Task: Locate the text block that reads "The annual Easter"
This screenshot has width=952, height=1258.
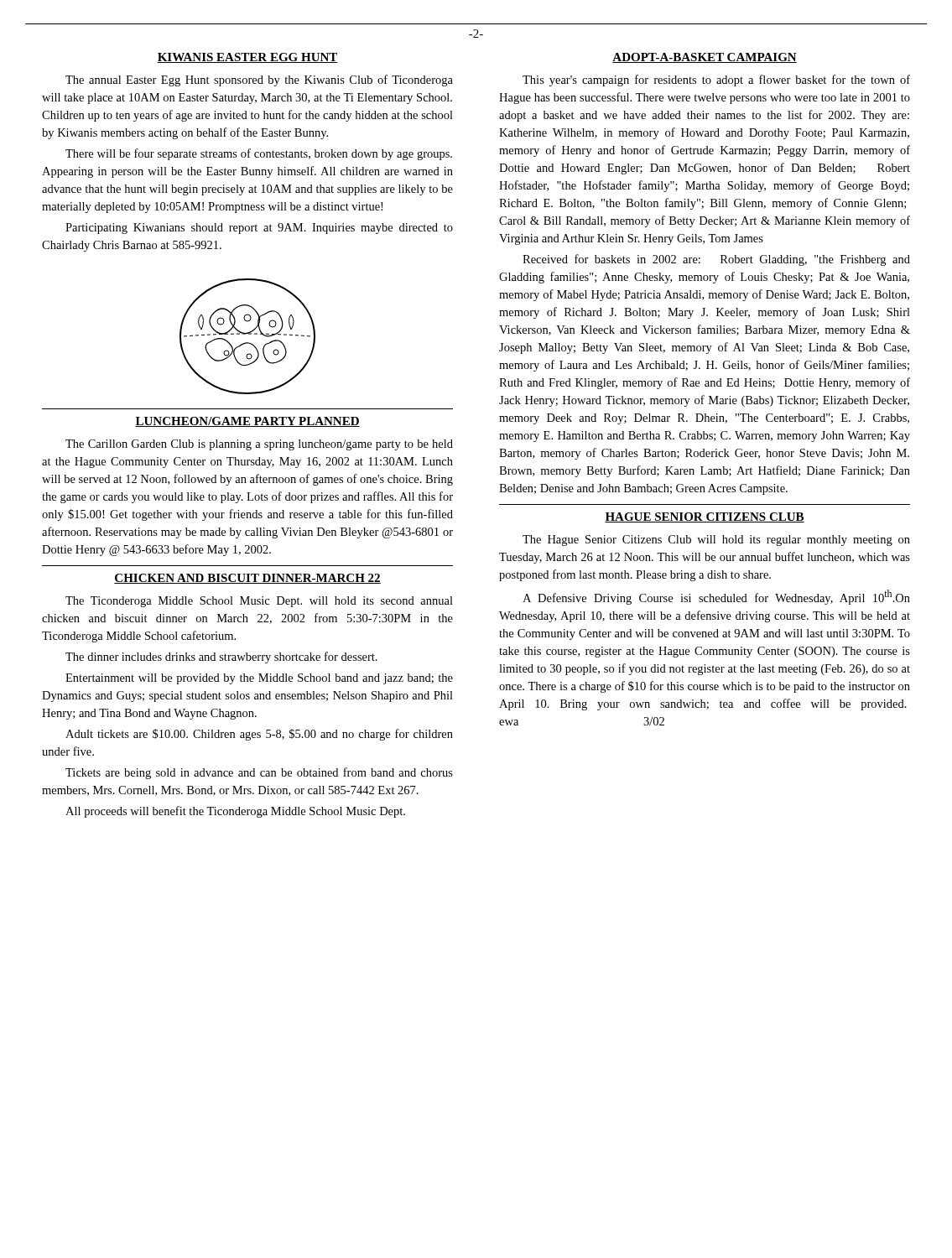Action: (247, 163)
